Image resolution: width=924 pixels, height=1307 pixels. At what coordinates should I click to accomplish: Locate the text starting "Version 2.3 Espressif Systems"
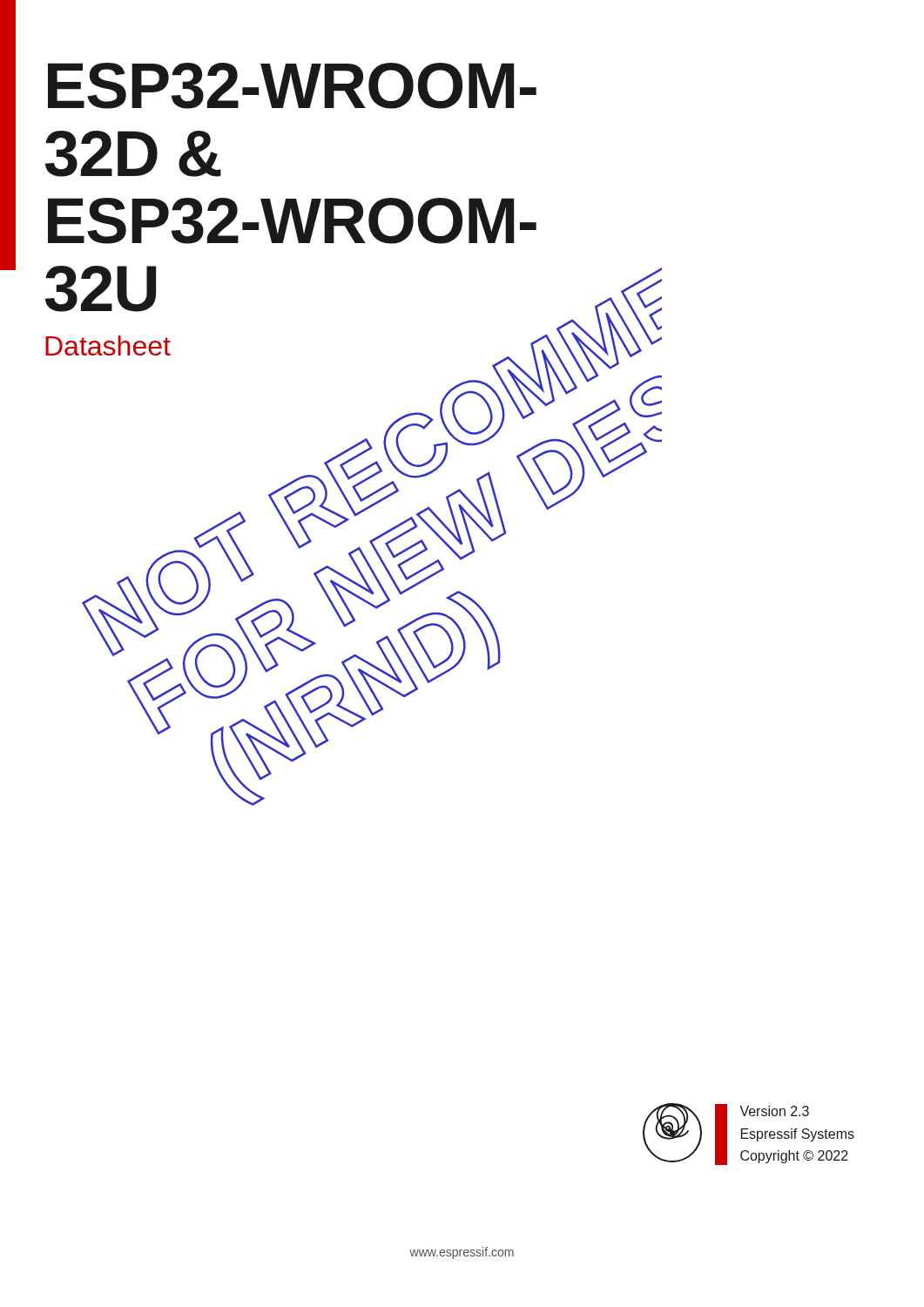tap(797, 1134)
